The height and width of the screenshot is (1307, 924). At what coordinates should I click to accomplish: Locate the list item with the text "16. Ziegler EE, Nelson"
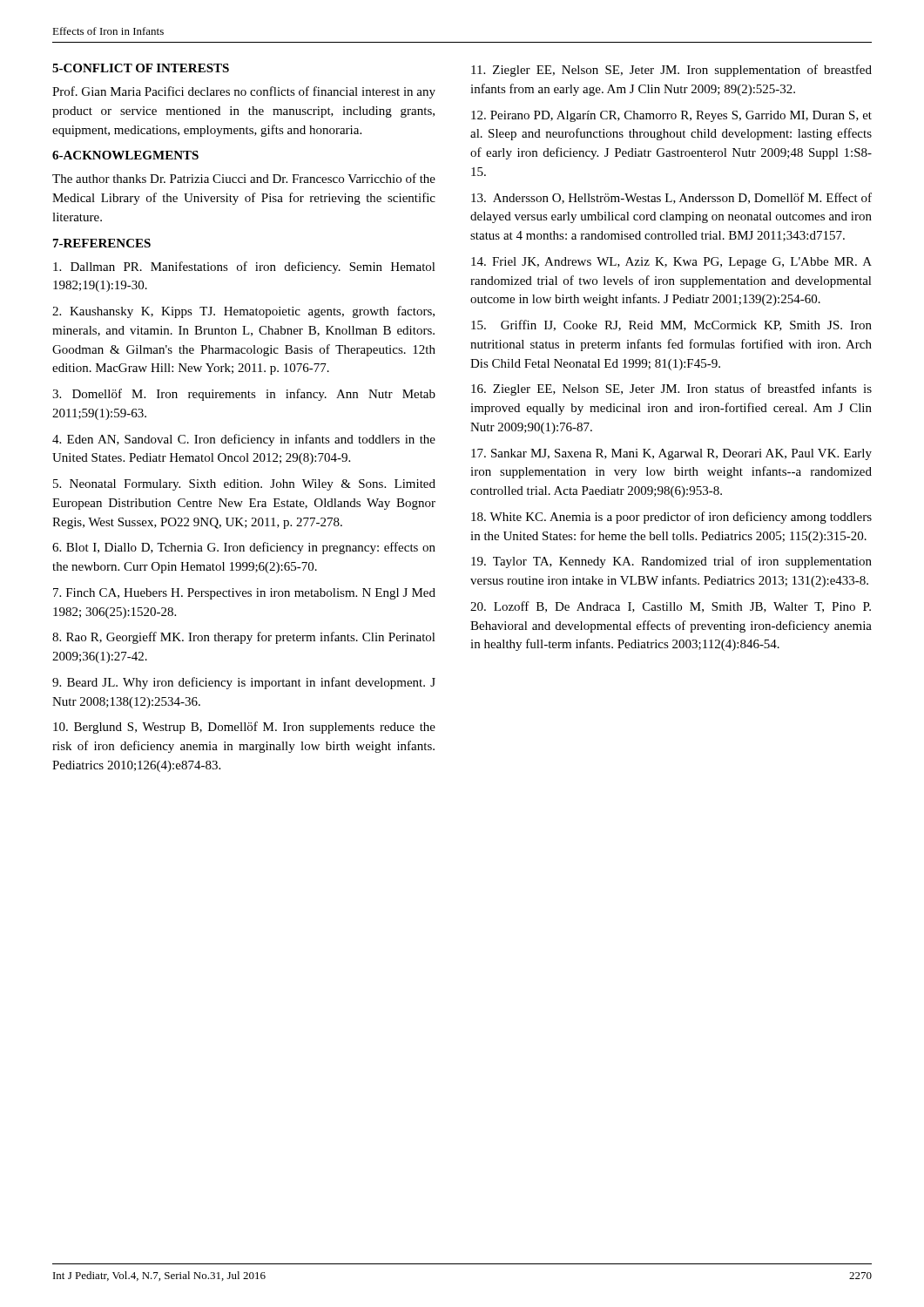coord(671,408)
